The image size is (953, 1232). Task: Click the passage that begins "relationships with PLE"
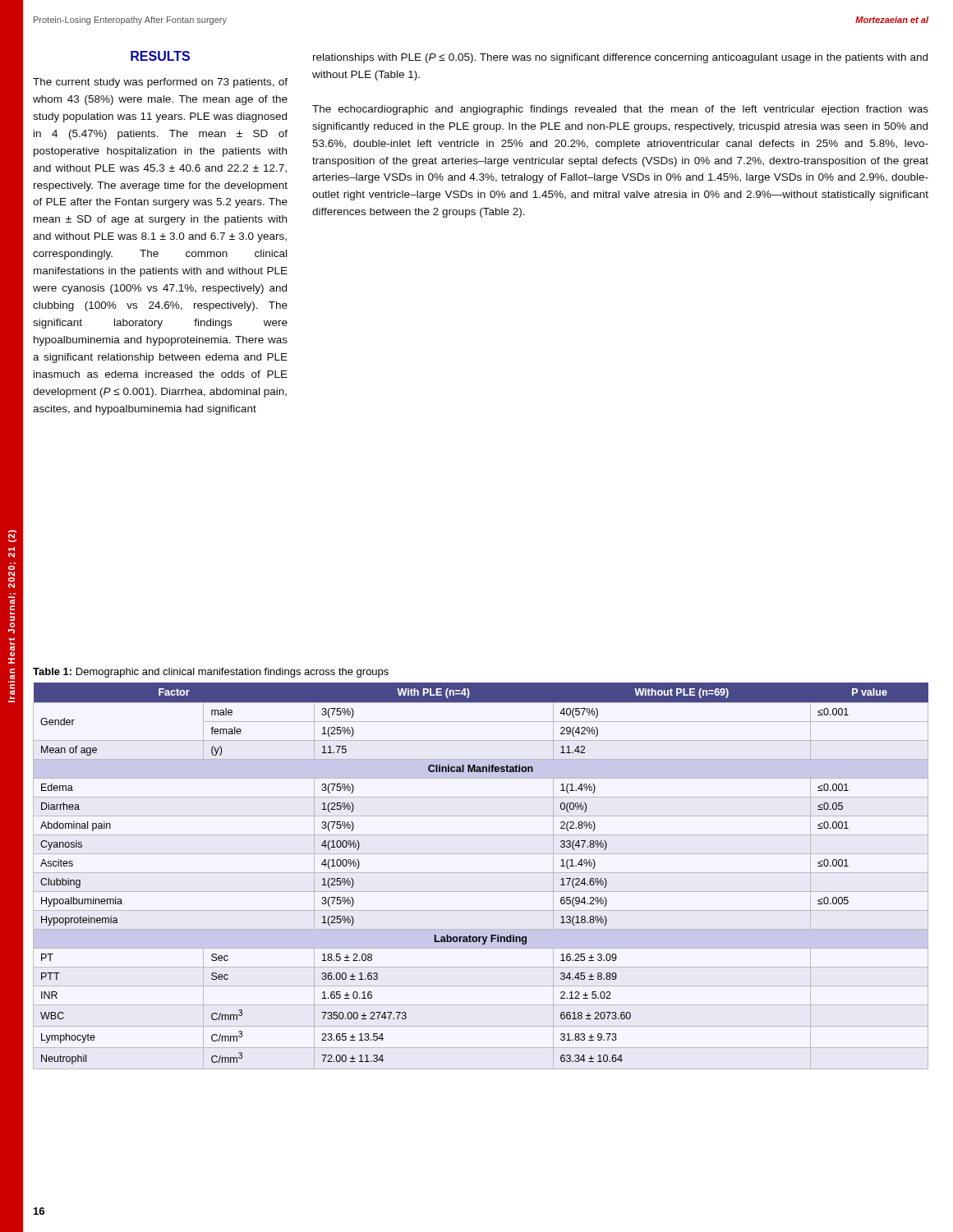620,134
